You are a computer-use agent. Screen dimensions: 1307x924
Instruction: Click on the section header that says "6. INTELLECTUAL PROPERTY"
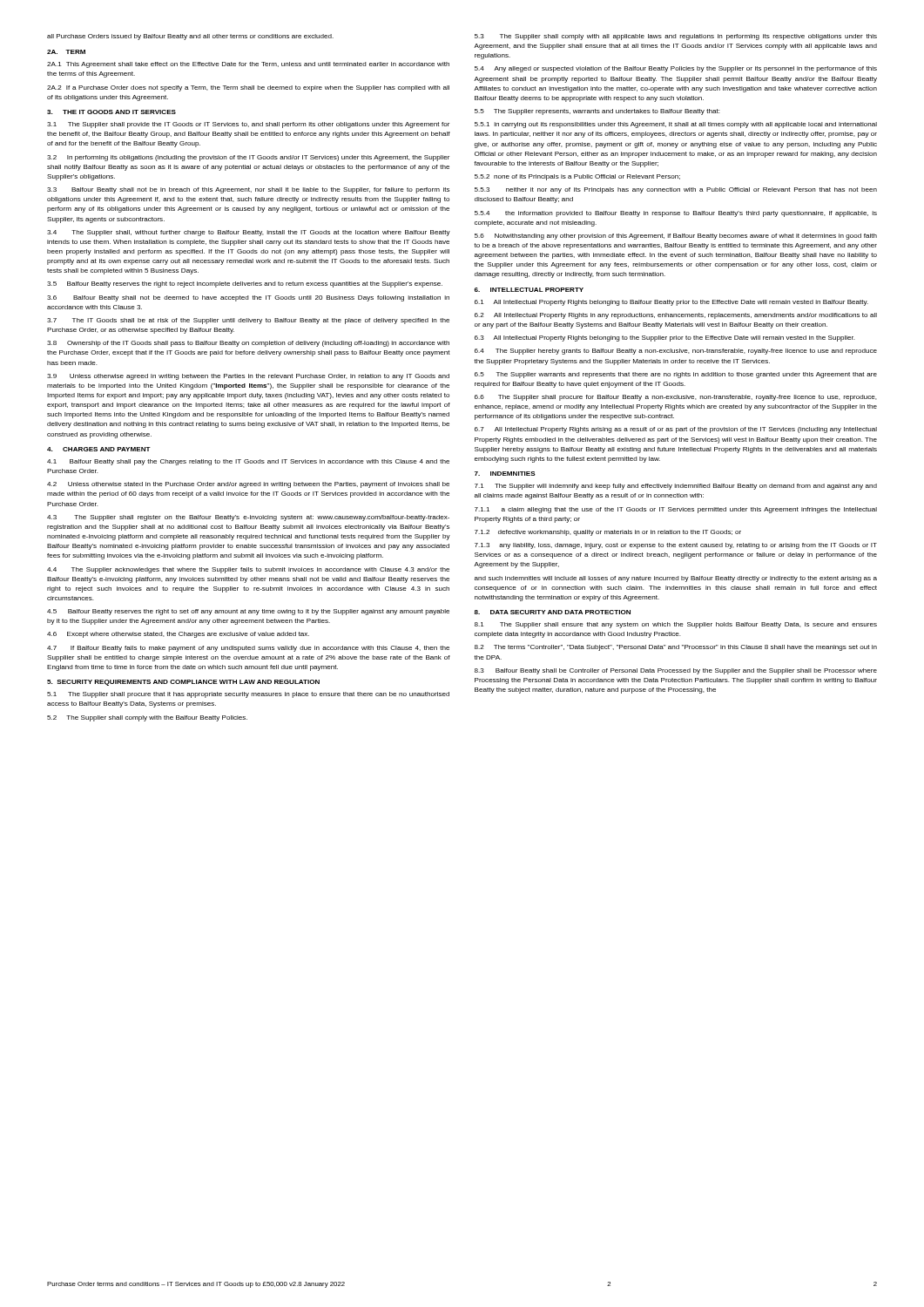(676, 289)
